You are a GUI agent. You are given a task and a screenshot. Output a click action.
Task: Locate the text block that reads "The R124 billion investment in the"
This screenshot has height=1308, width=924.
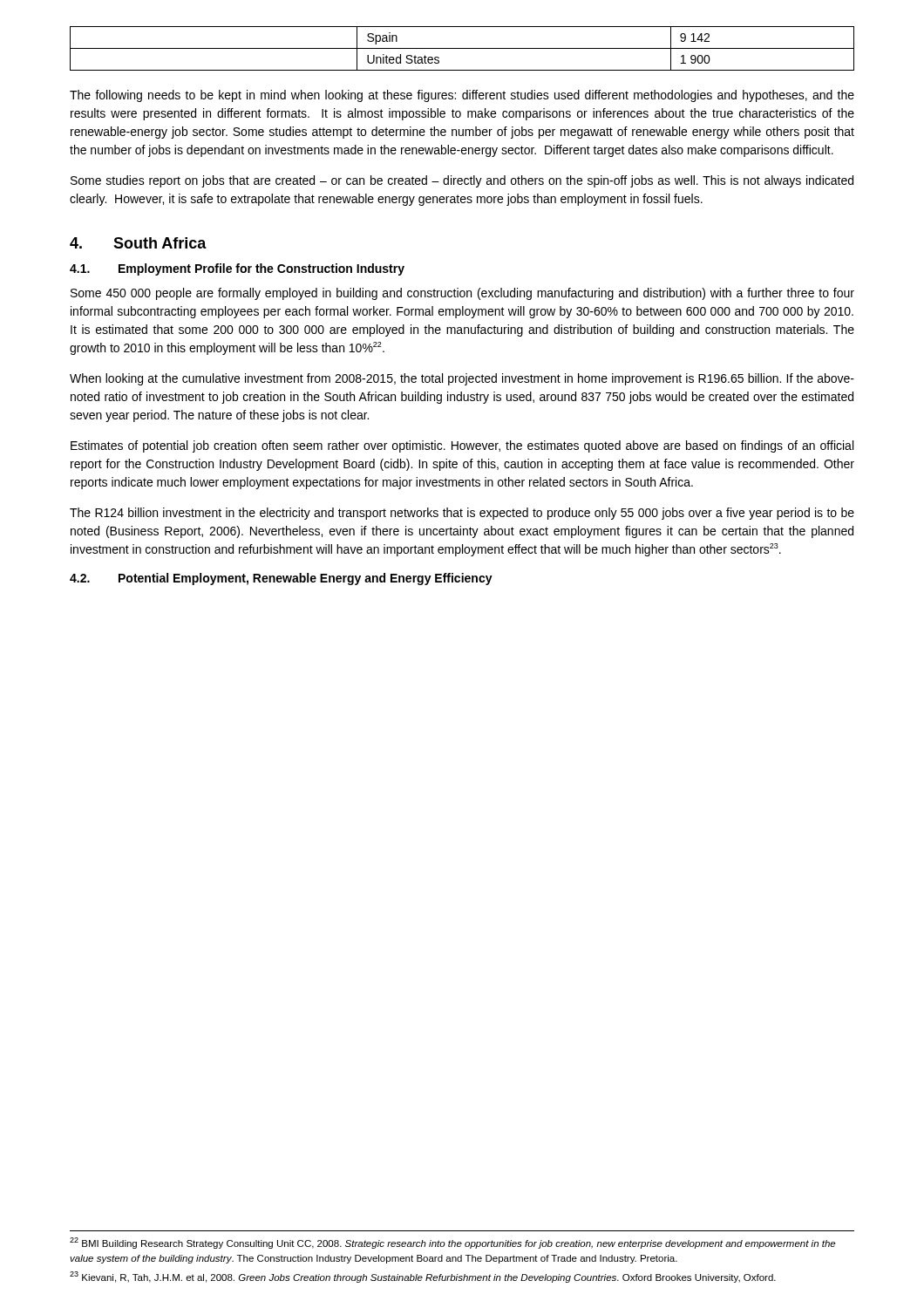tap(462, 531)
